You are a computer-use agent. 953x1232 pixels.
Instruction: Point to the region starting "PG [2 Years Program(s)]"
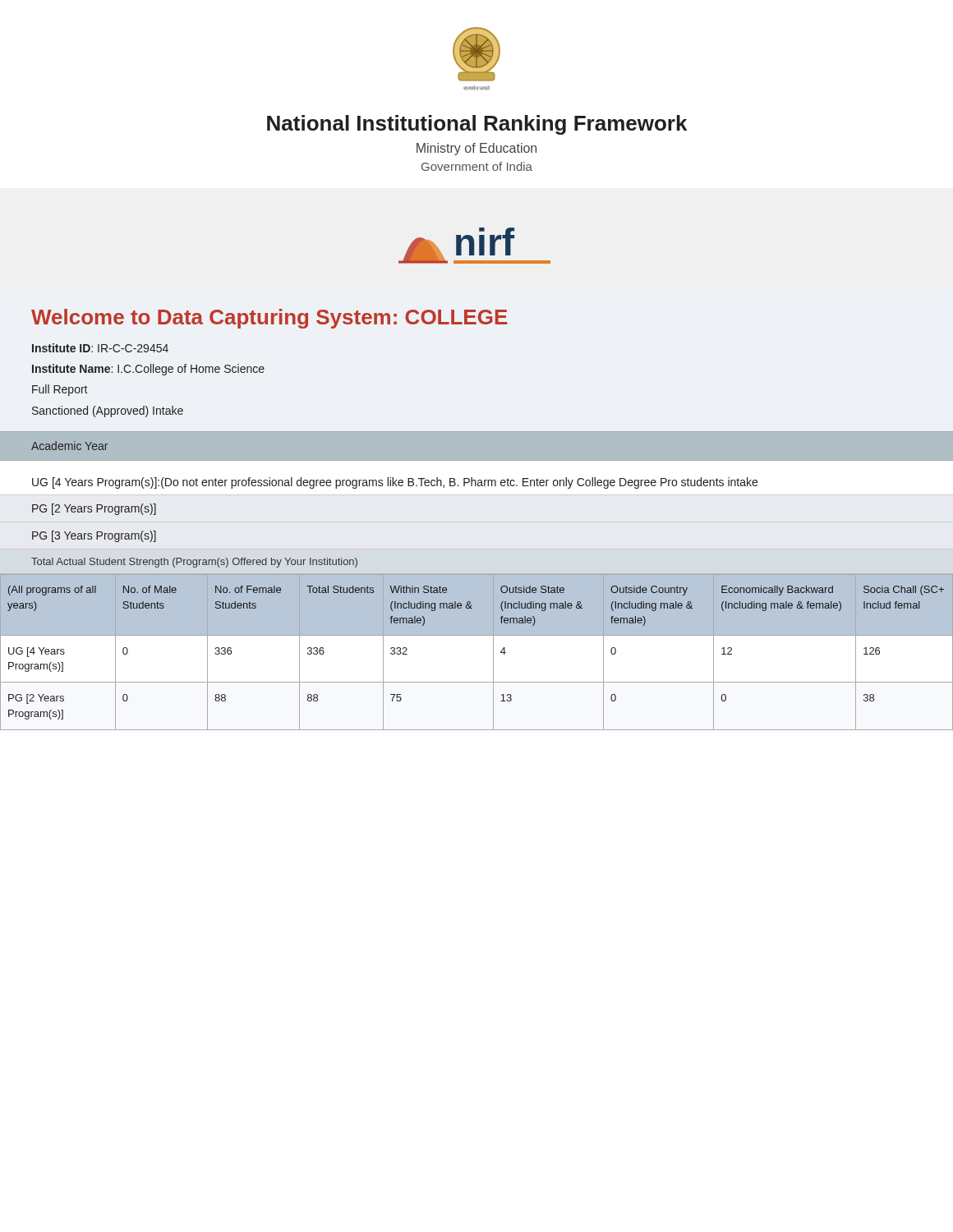pyautogui.click(x=94, y=509)
